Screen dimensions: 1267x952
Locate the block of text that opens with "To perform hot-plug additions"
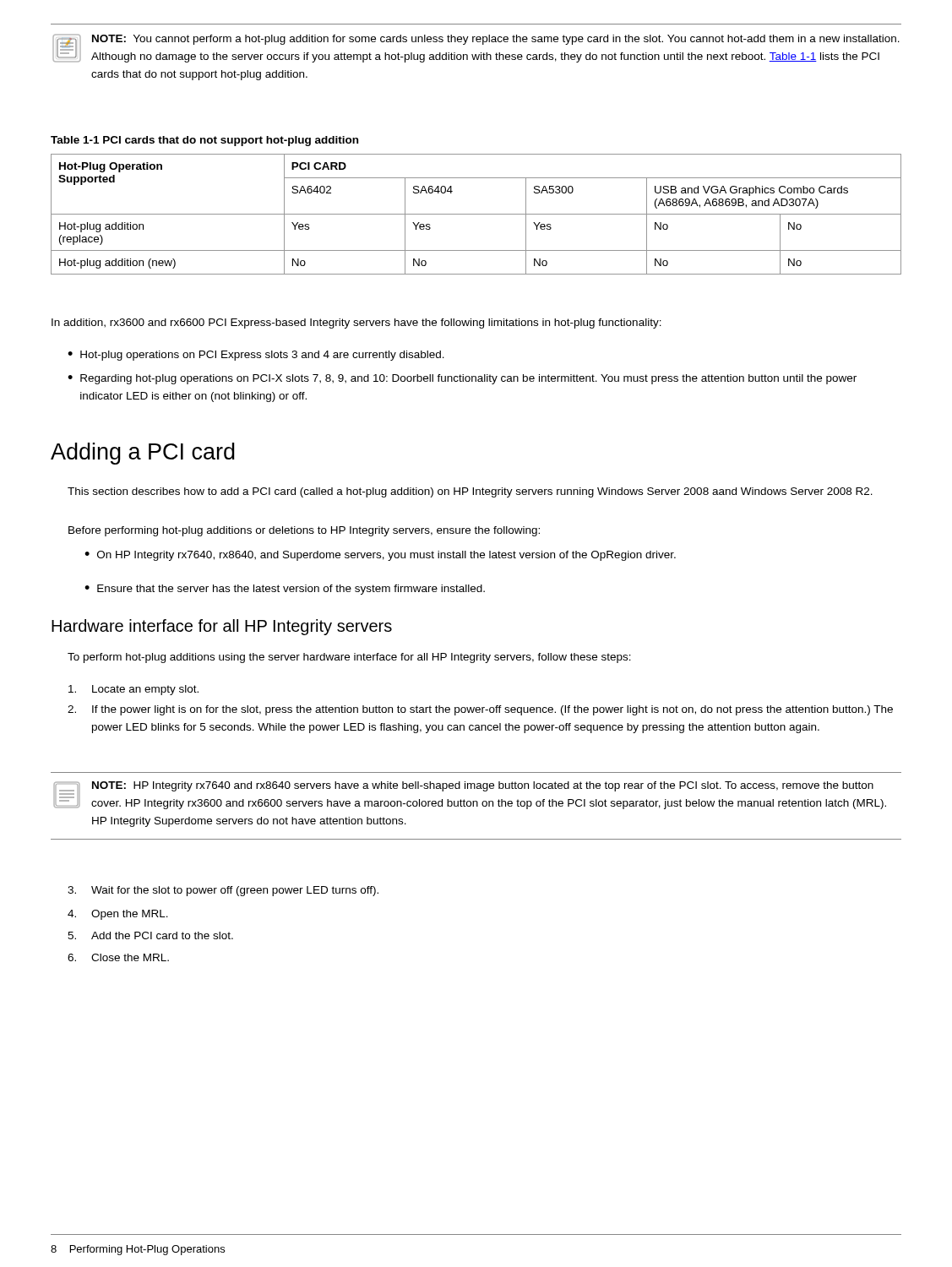pos(350,657)
